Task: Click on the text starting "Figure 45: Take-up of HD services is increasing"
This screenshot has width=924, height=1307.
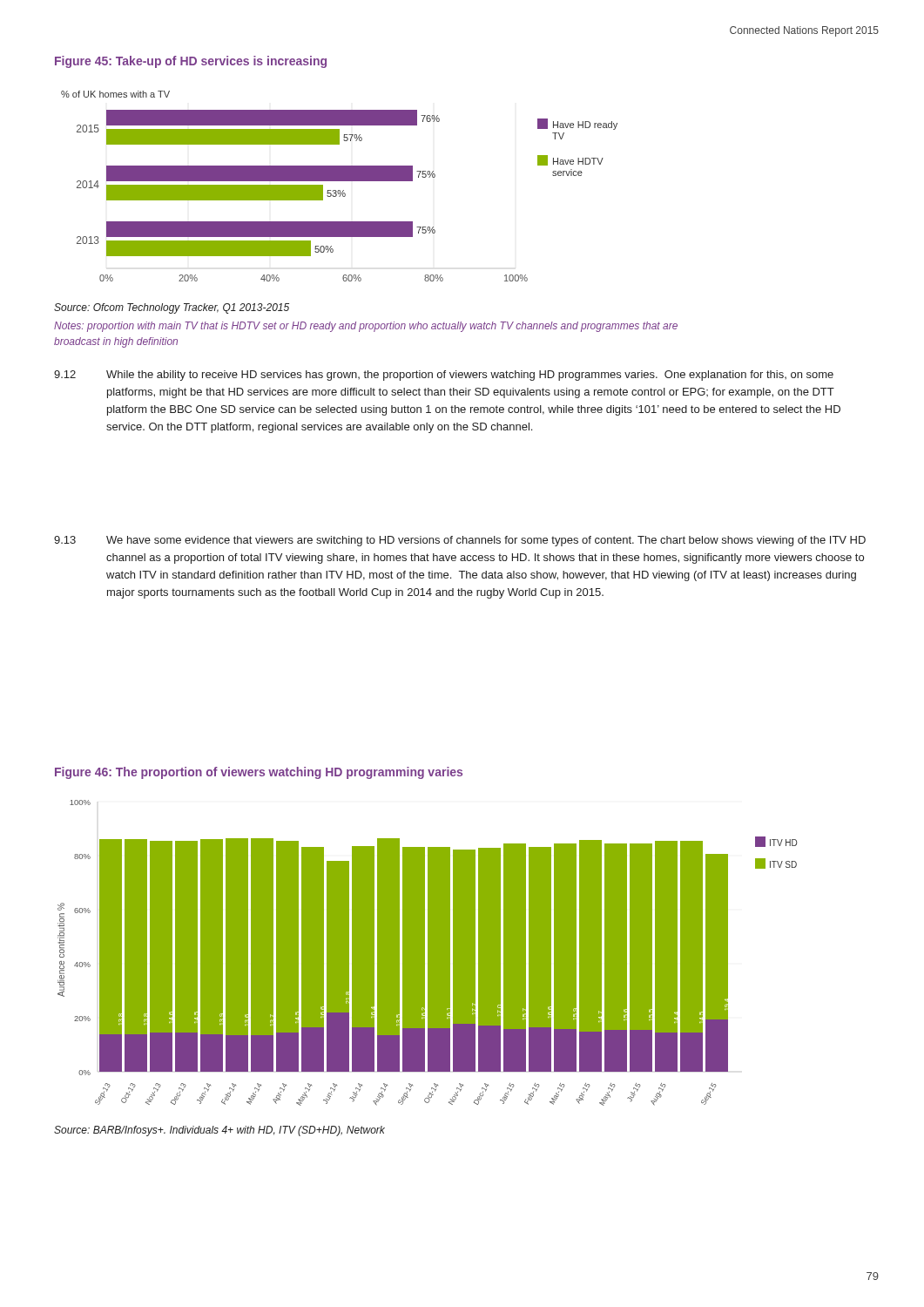Action: click(x=191, y=61)
